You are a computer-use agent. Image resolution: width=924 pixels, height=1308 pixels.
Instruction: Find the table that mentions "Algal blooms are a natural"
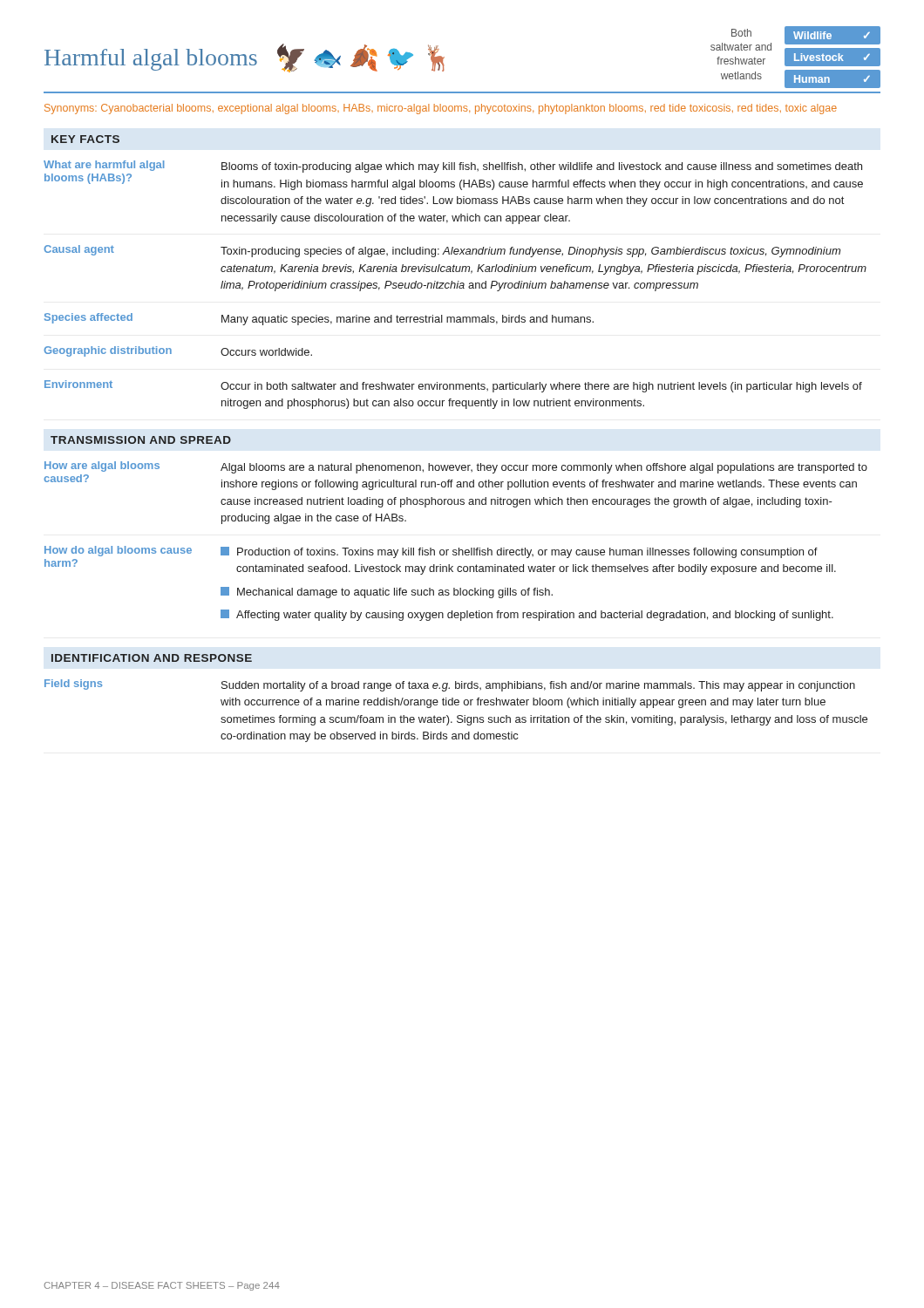coord(462,544)
